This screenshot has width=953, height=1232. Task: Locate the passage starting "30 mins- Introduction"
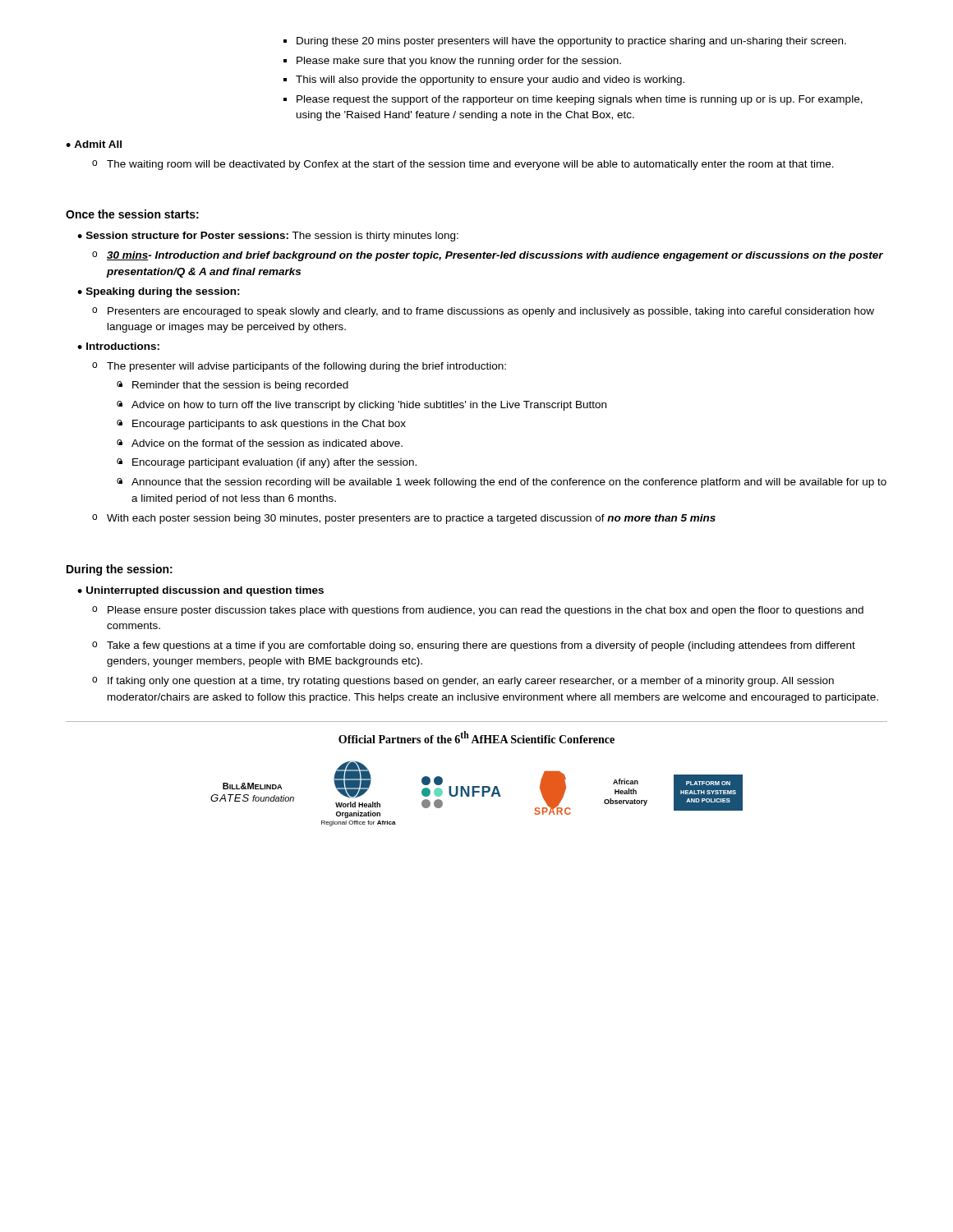coord(489,264)
